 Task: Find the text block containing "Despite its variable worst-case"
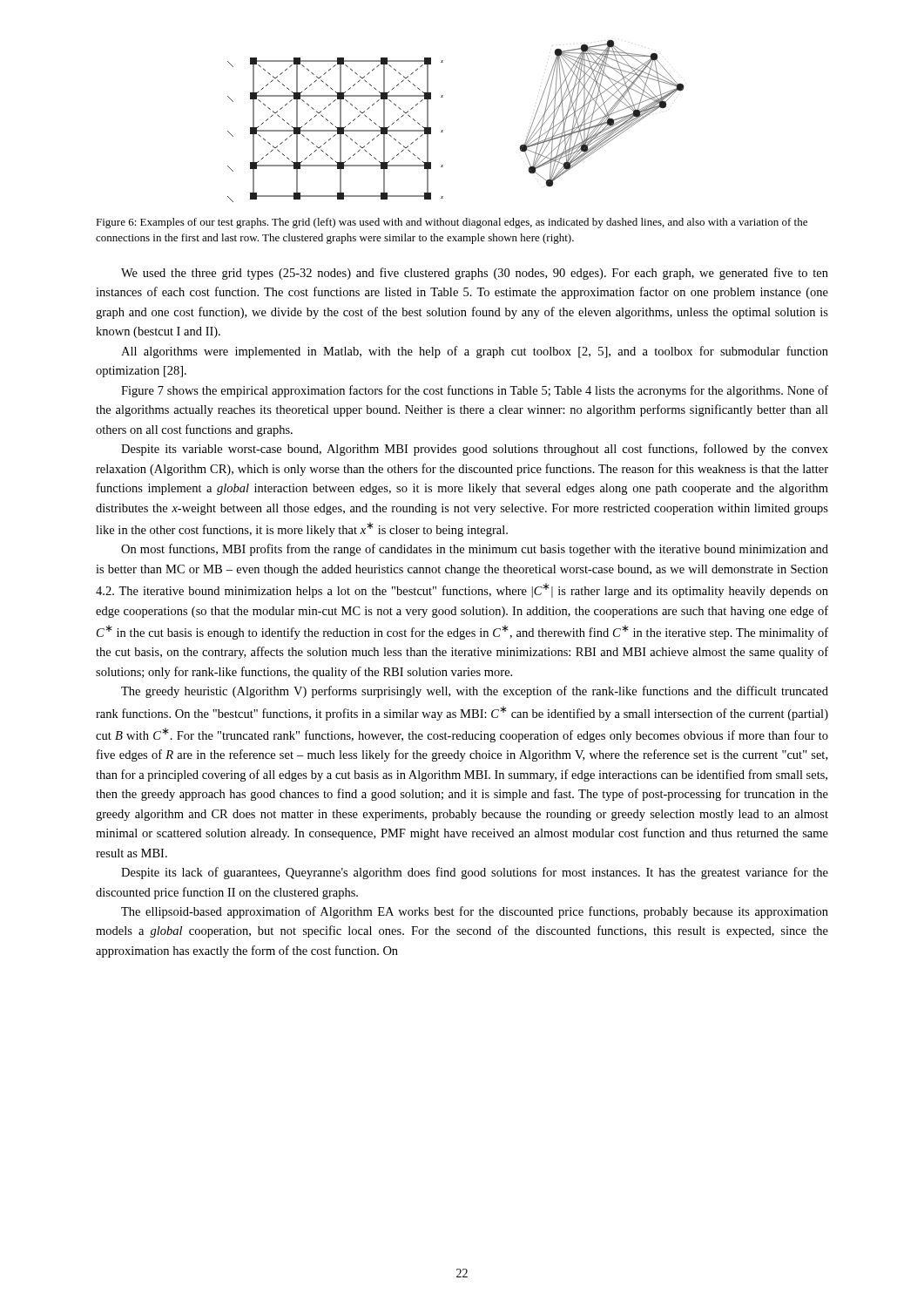[462, 489]
